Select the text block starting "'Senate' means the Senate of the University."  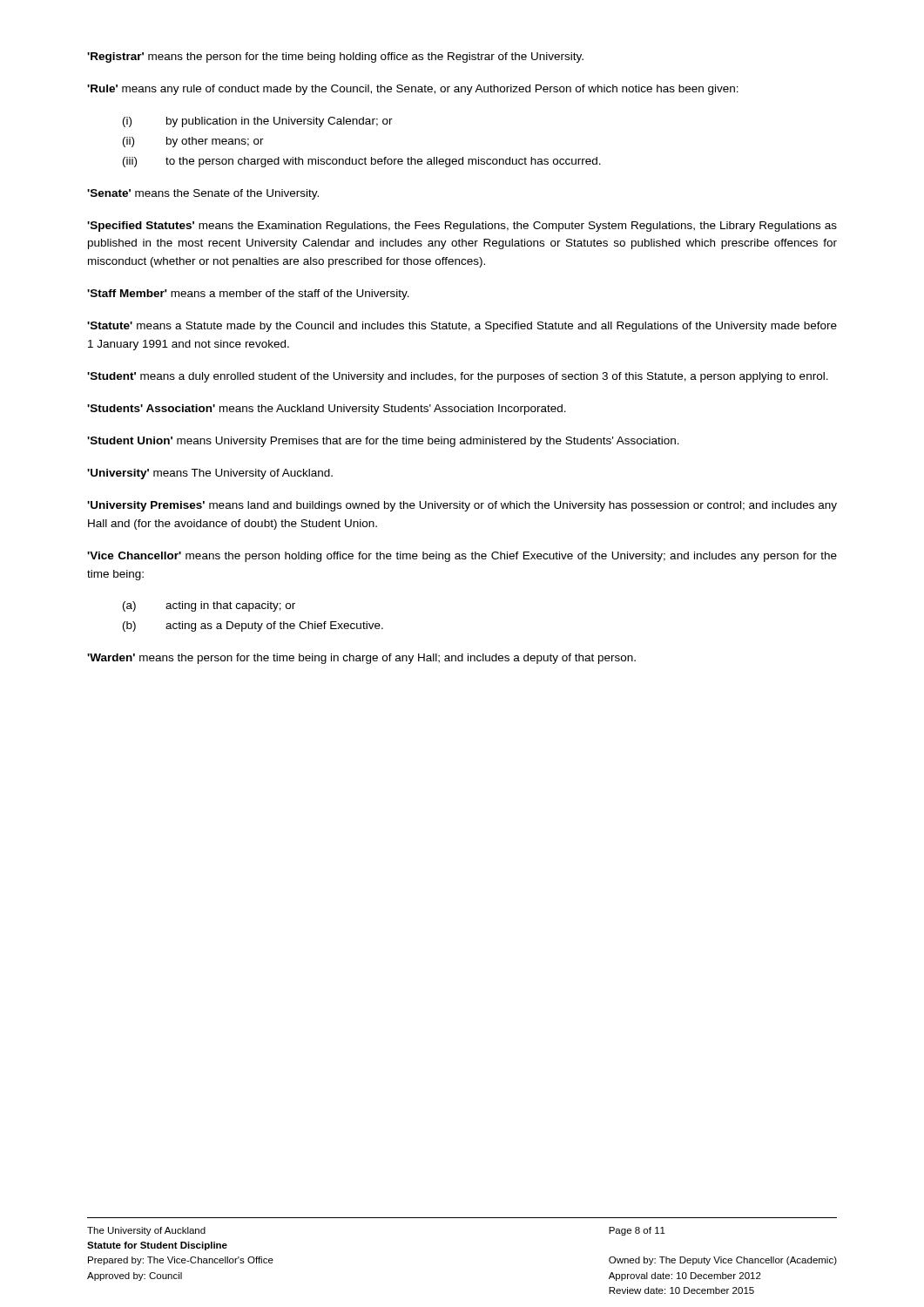204,193
